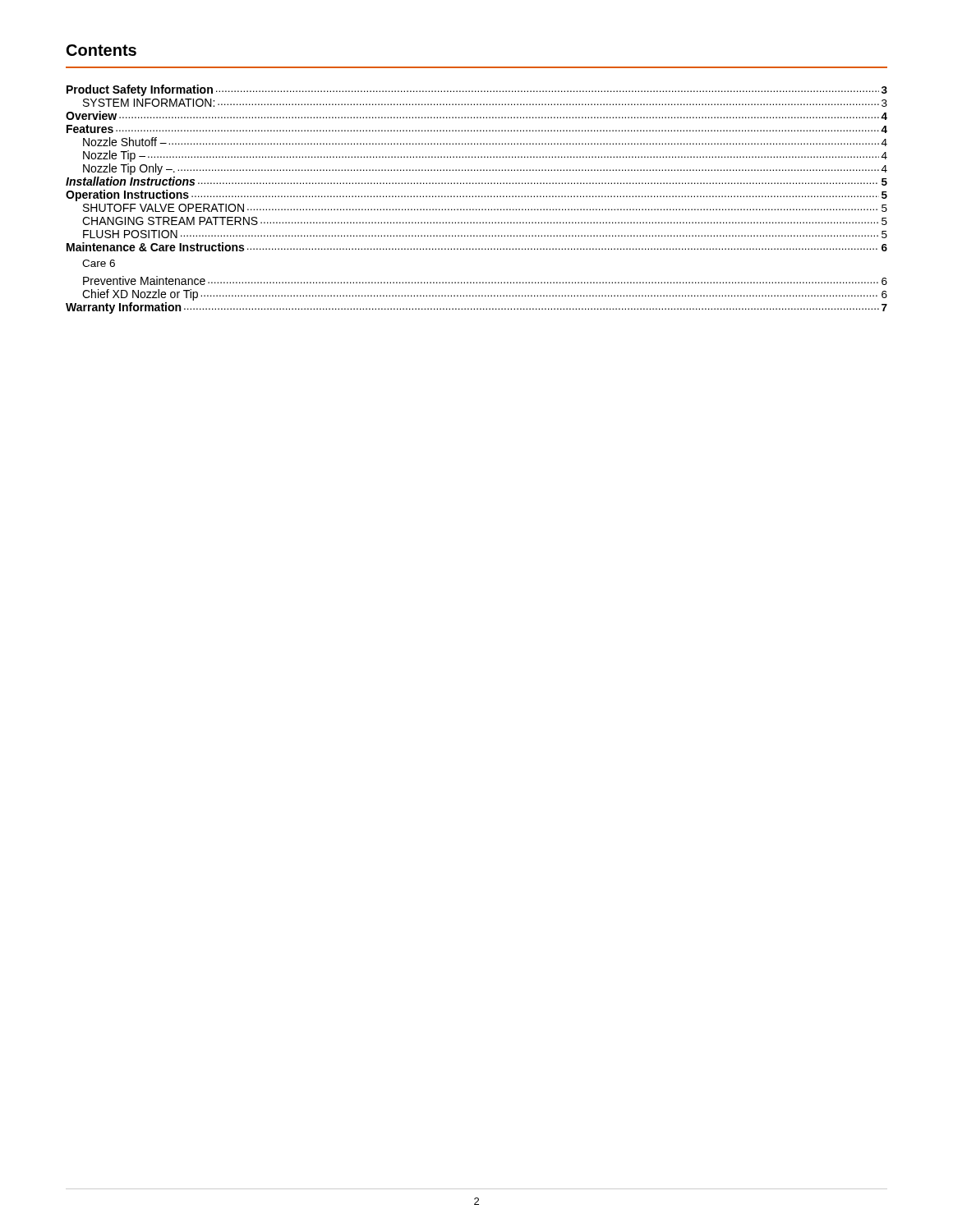Select the list item that says "CHANGING STREAM PATTERNS 5"
953x1232 pixels.
476,221
